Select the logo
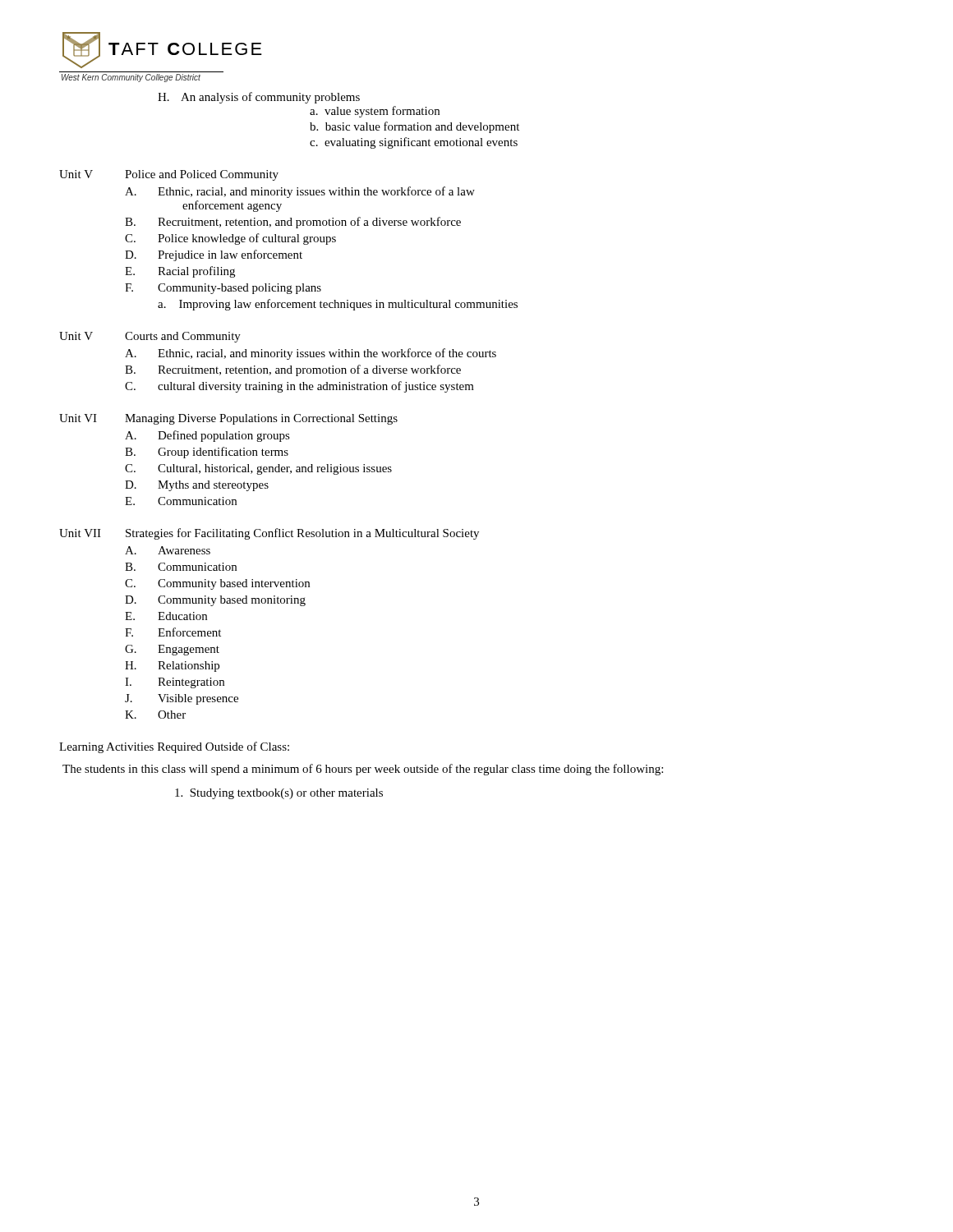The image size is (953, 1232). point(161,56)
